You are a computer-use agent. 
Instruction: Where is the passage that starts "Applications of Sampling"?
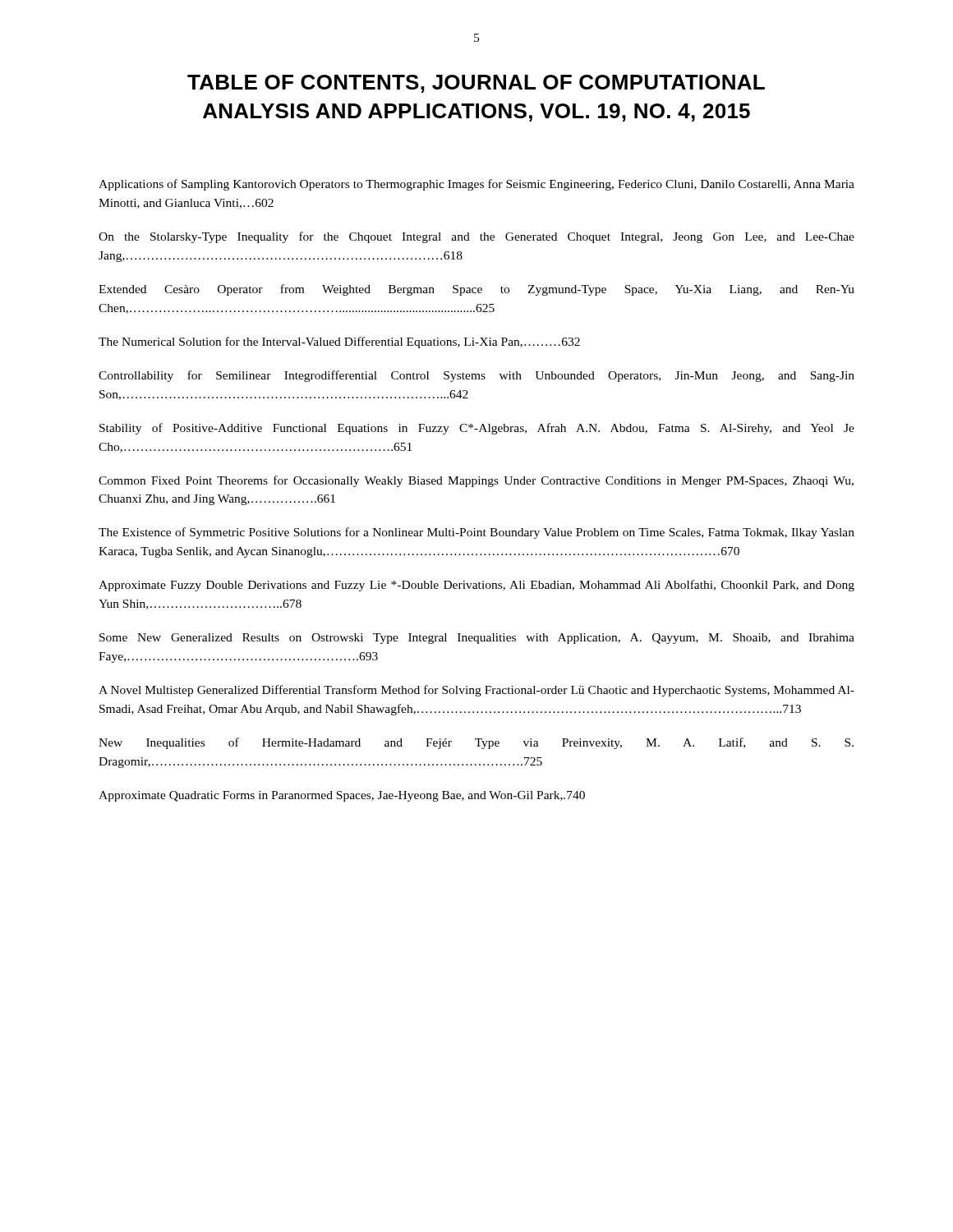click(x=476, y=193)
